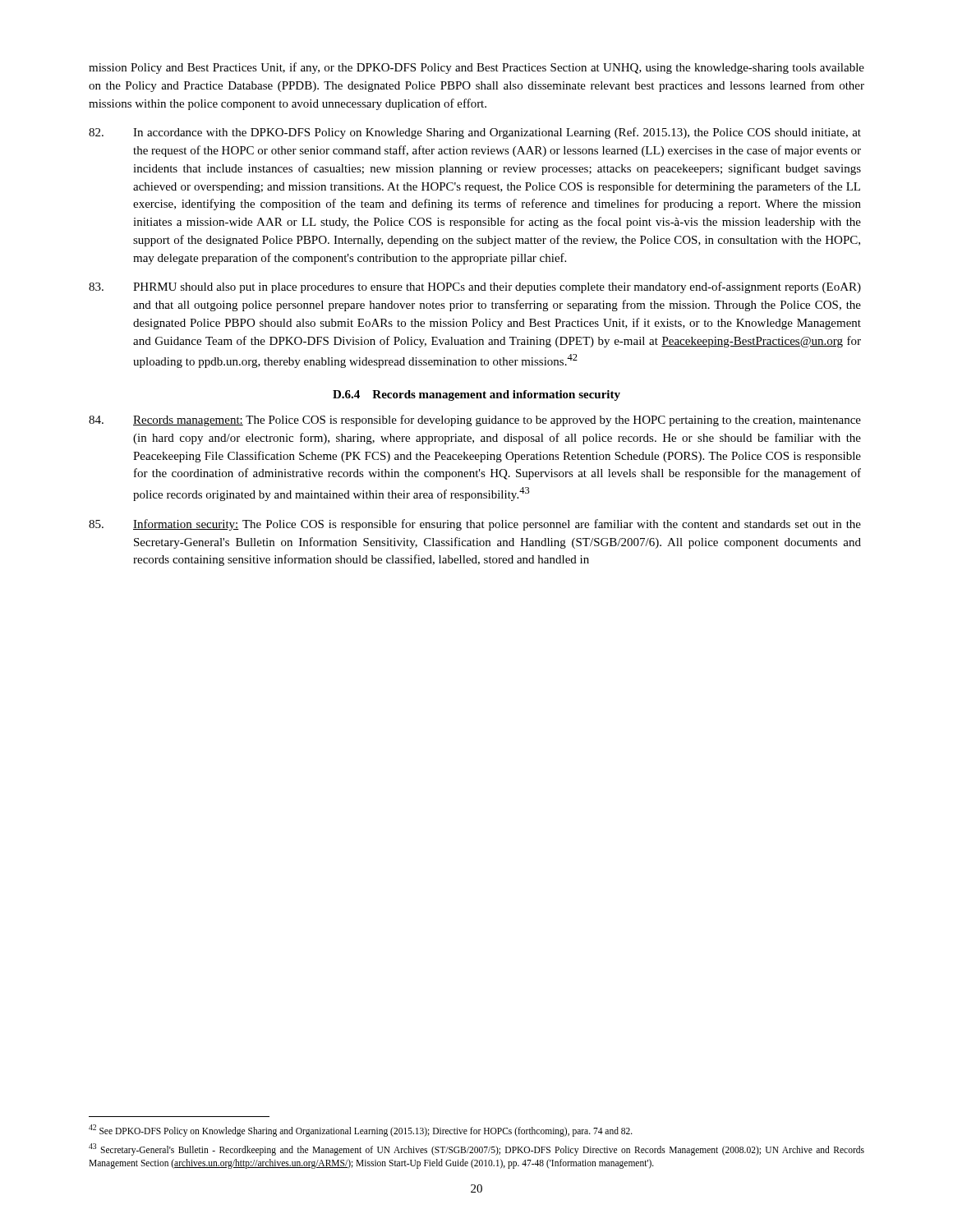
Task: Find the text block that says "Information security: The Police COS is responsible for"
Action: pyautogui.click(x=475, y=542)
